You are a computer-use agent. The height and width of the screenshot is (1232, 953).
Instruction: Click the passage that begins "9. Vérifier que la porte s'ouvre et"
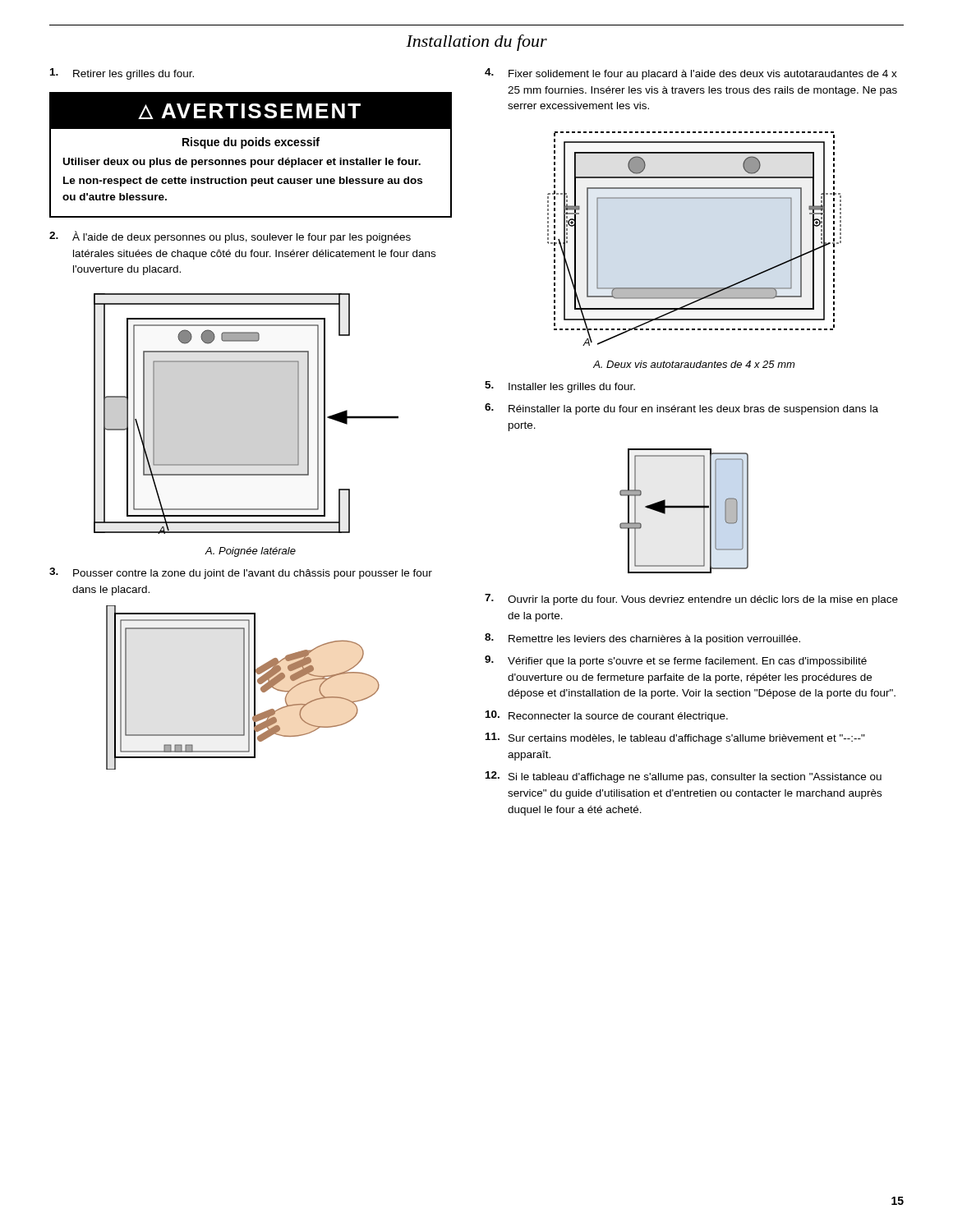click(x=694, y=677)
